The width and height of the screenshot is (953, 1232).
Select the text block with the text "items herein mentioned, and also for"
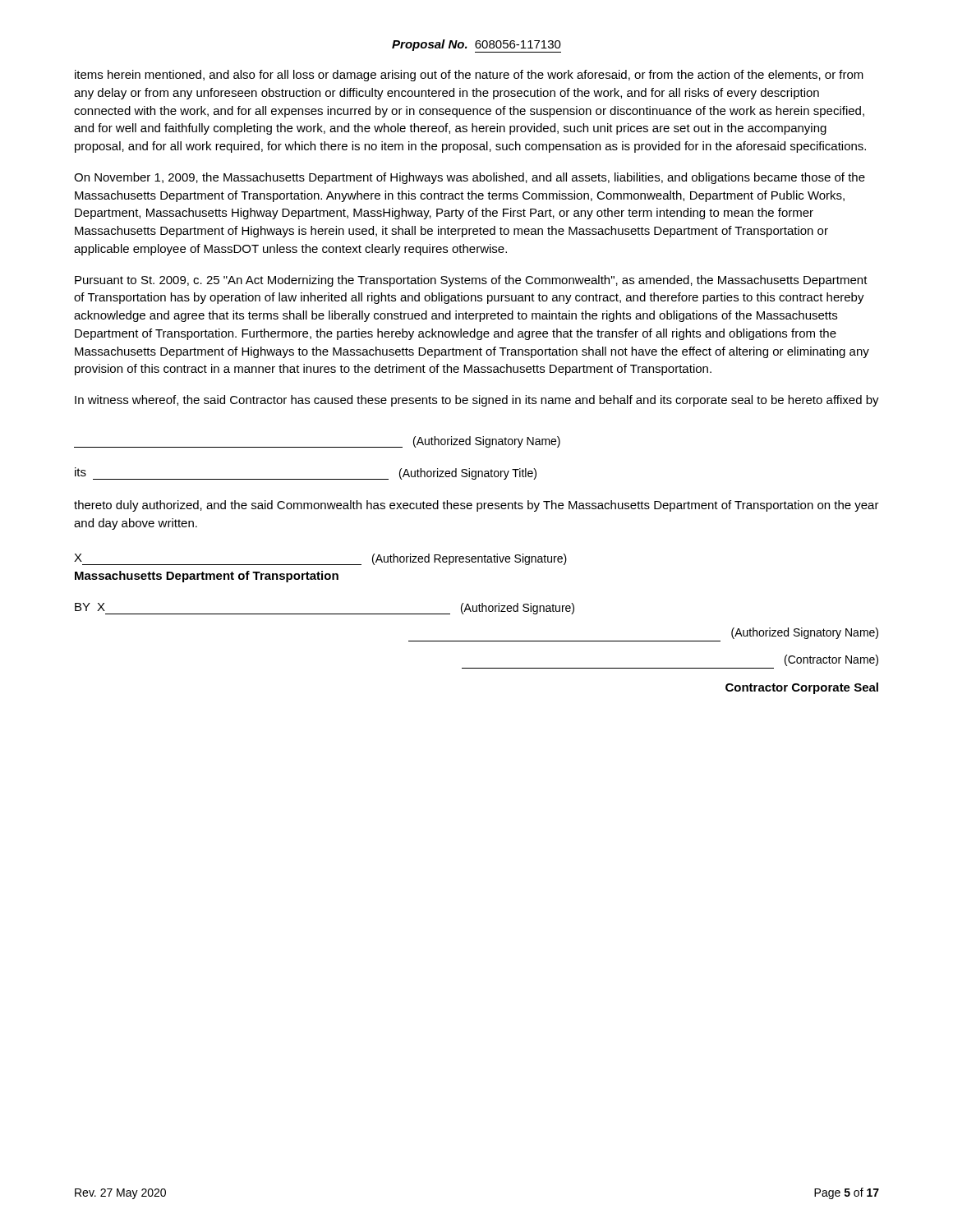coord(471,110)
